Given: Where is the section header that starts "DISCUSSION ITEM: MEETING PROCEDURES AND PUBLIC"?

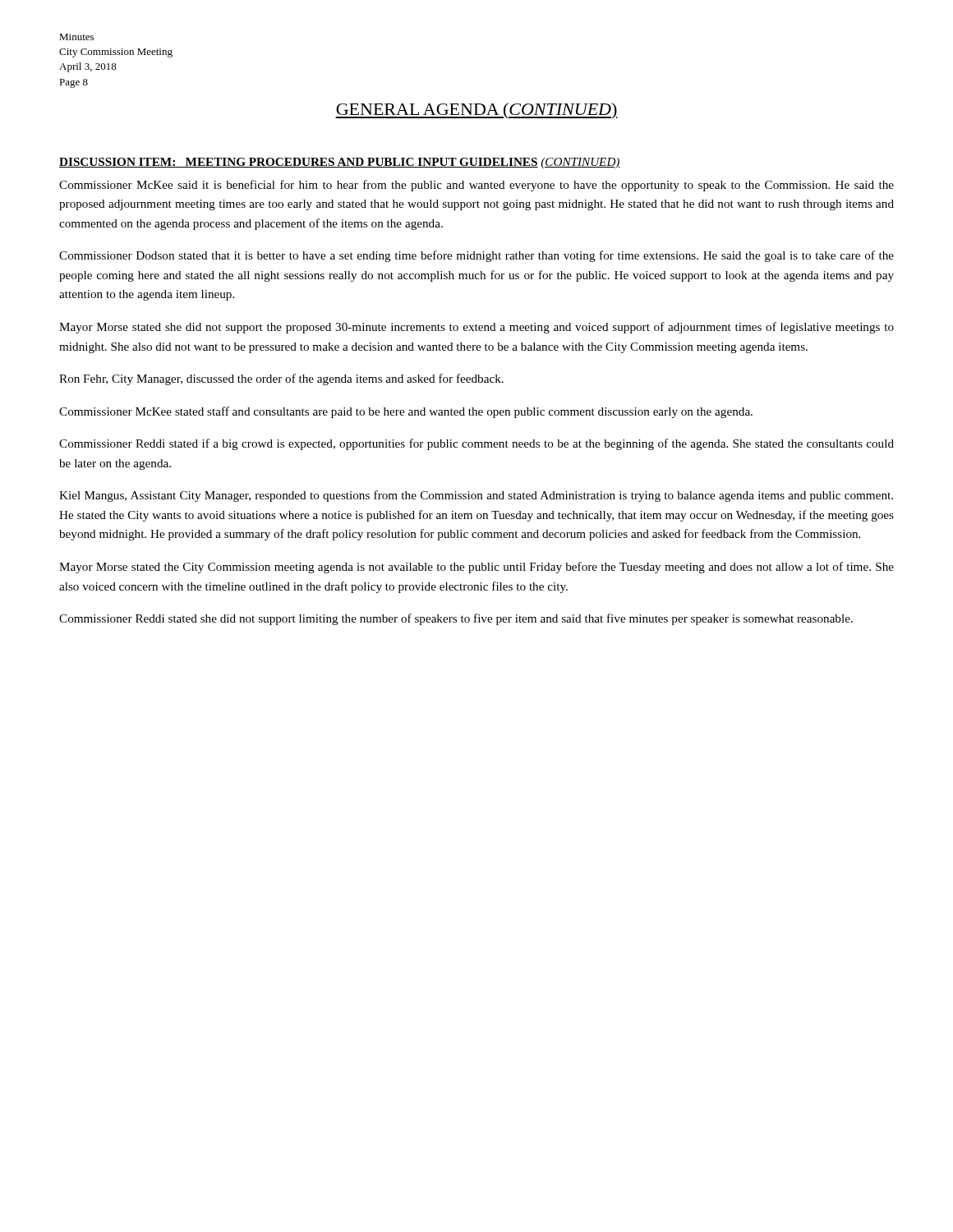Looking at the screenshot, I should pyautogui.click(x=340, y=161).
